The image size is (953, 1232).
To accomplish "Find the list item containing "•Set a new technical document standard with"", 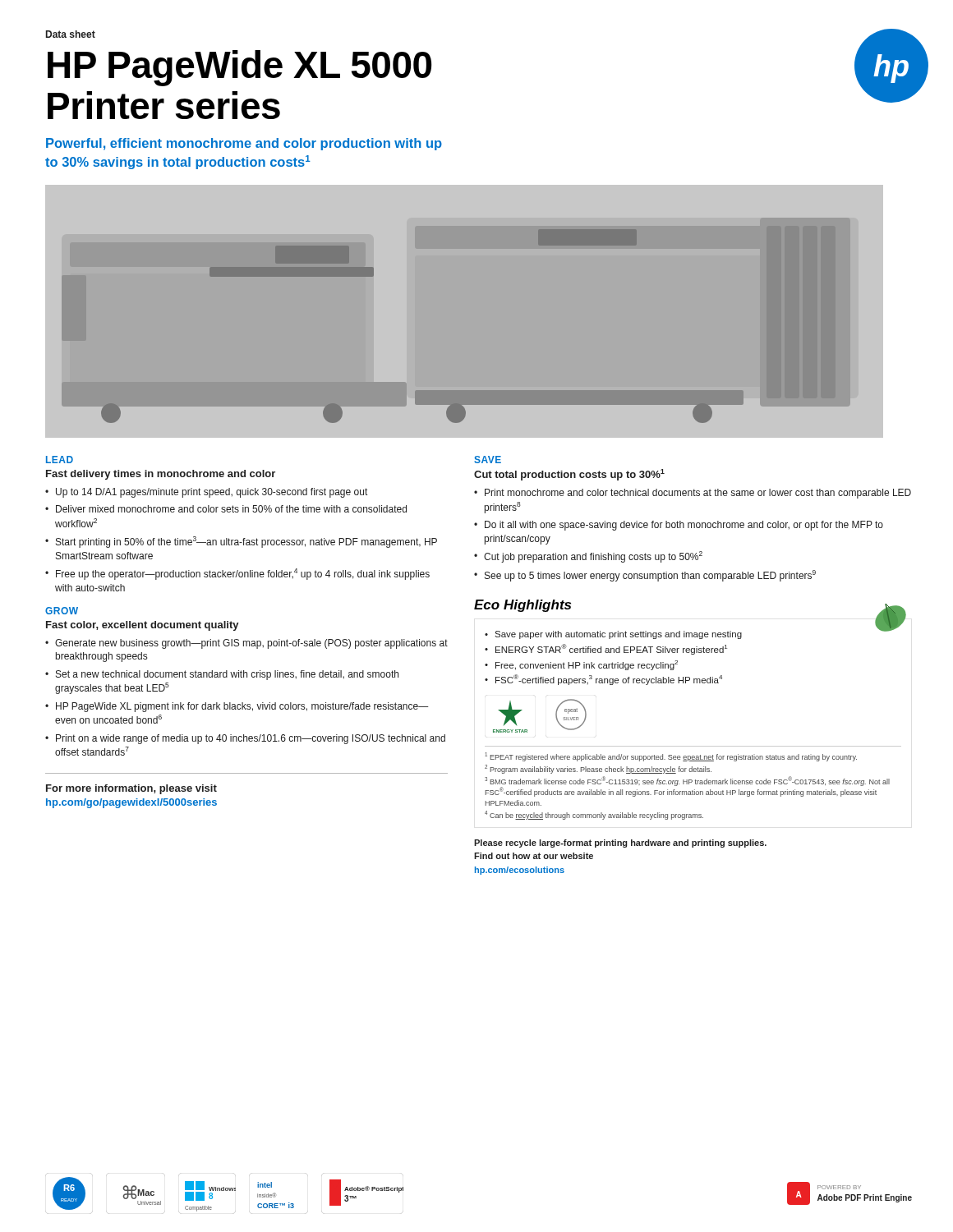I will (222, 681).
